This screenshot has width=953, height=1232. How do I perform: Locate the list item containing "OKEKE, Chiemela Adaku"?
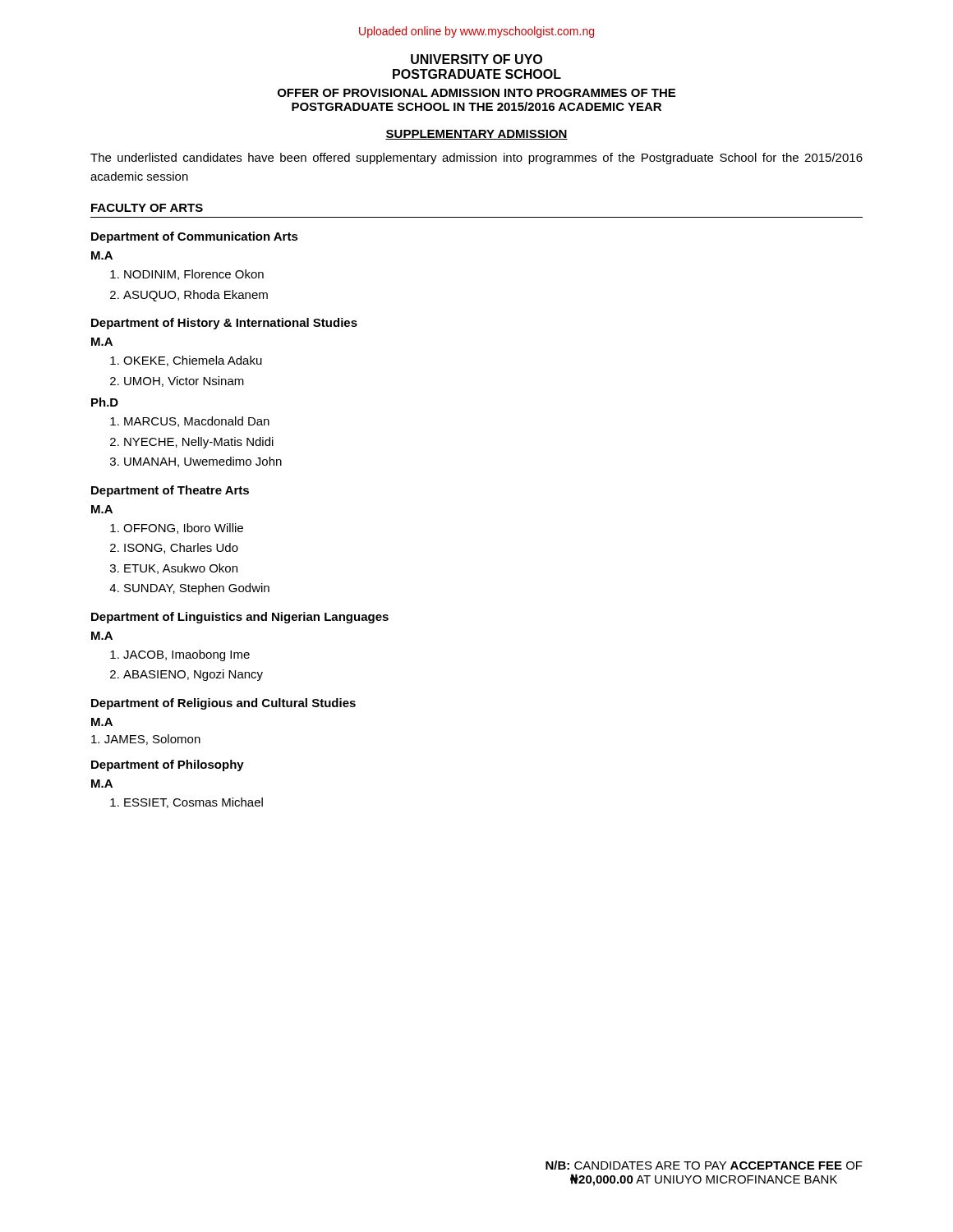point(193,361)
